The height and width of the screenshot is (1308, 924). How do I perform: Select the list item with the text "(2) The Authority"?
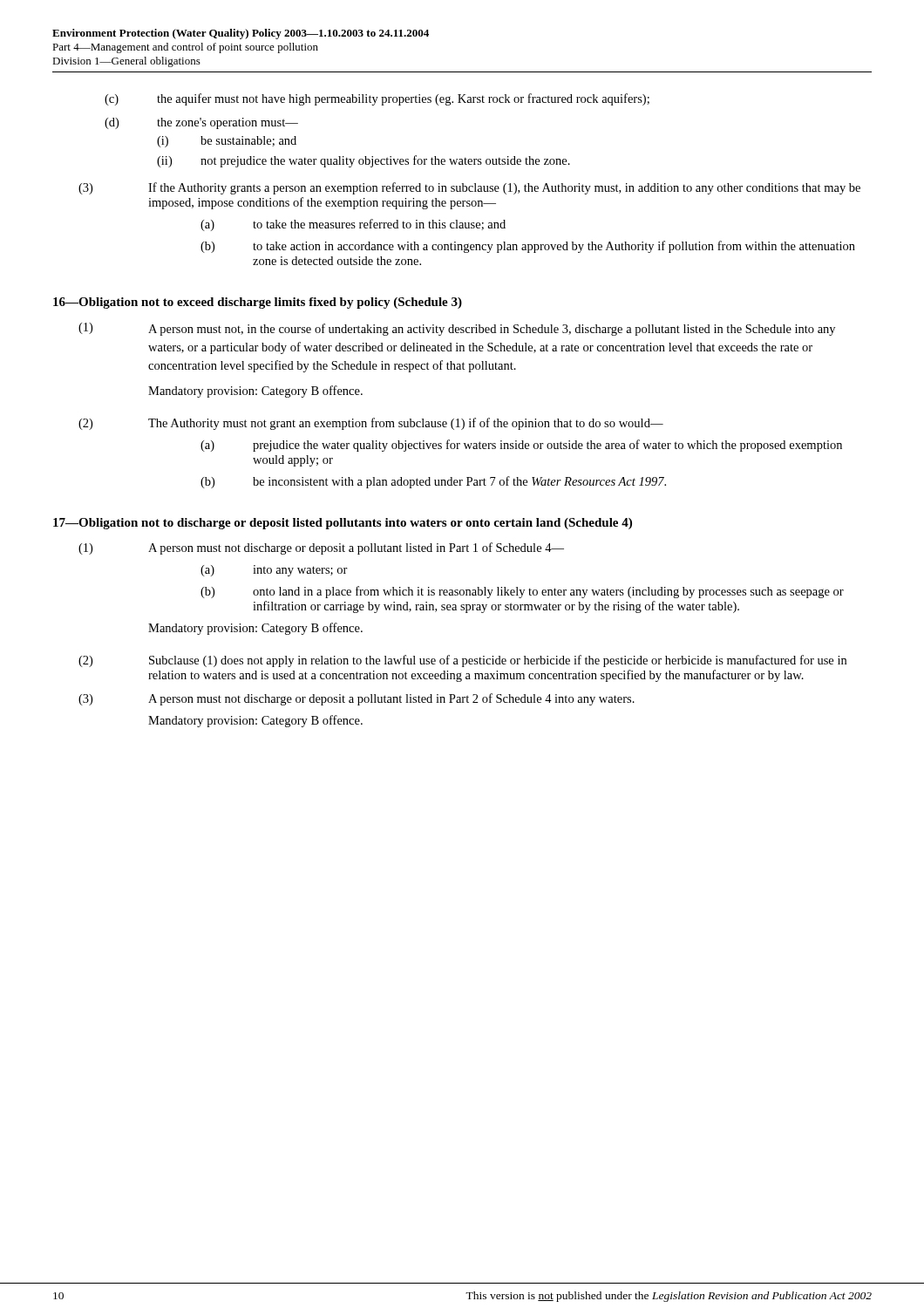(x=462, y=456)
